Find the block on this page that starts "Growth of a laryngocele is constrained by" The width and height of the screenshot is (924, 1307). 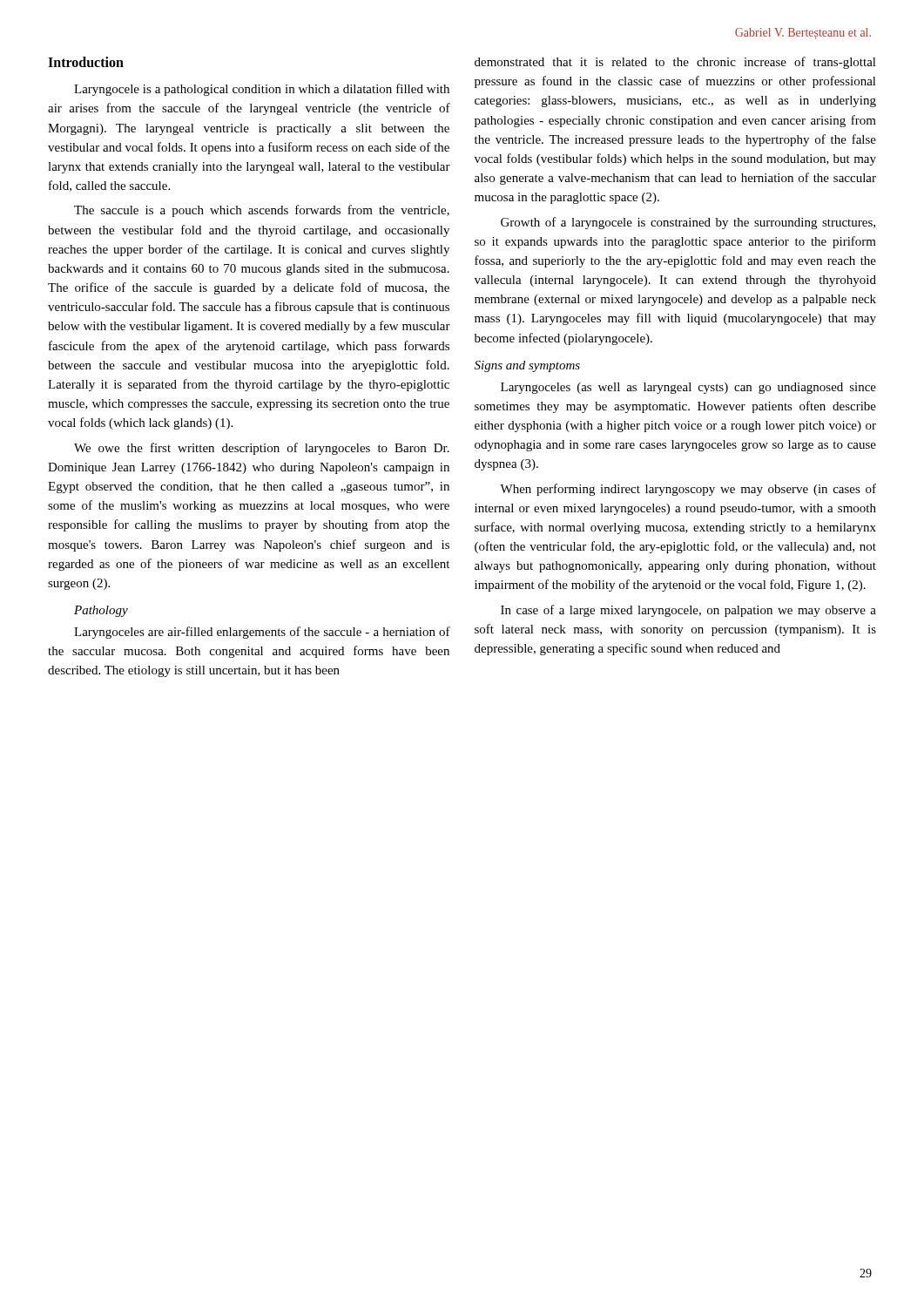(x=675, y=280)
